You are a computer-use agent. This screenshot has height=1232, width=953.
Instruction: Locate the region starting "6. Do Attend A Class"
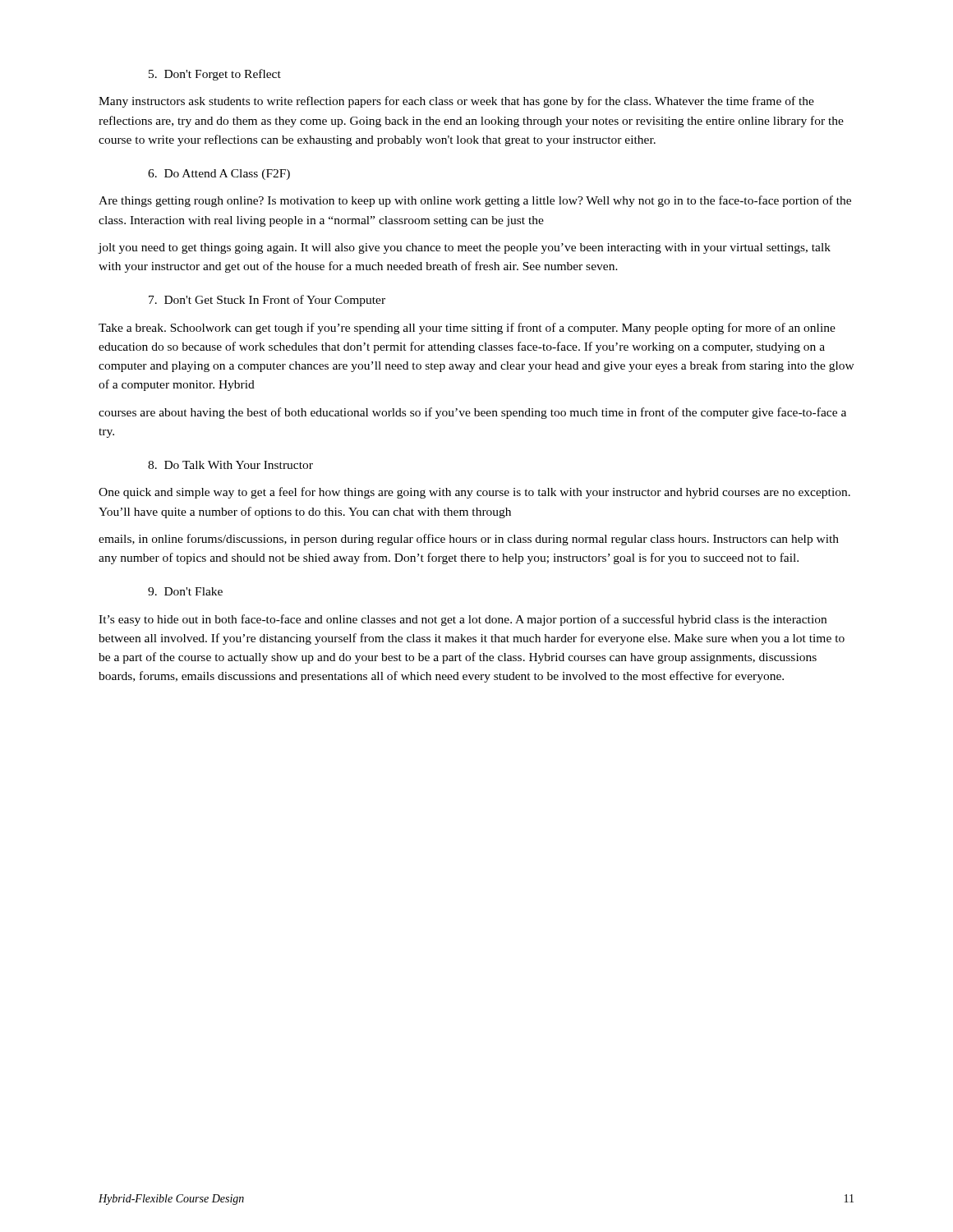pos(219,173)
